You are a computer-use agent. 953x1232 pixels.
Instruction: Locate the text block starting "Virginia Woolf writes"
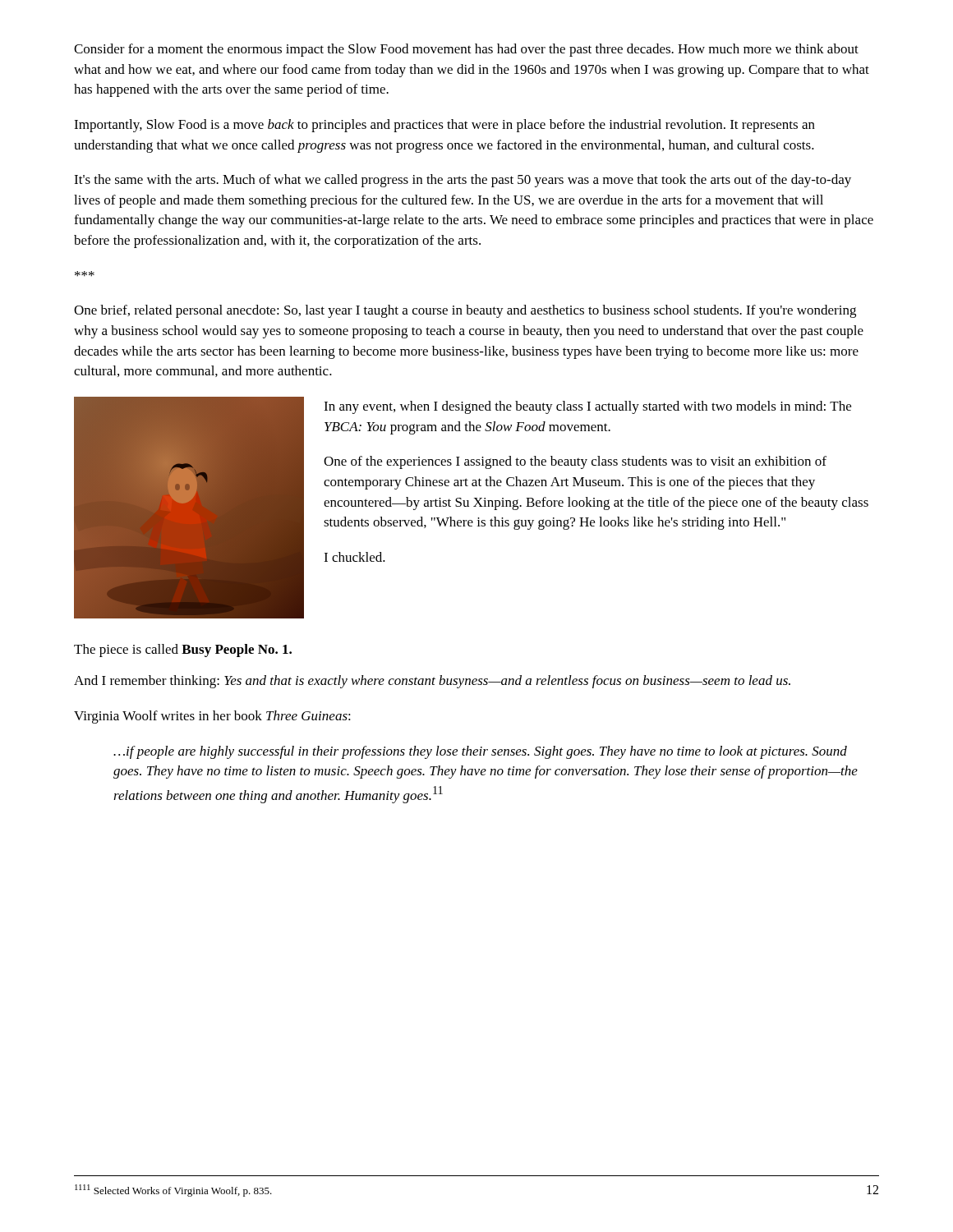[x=213, y=716]
